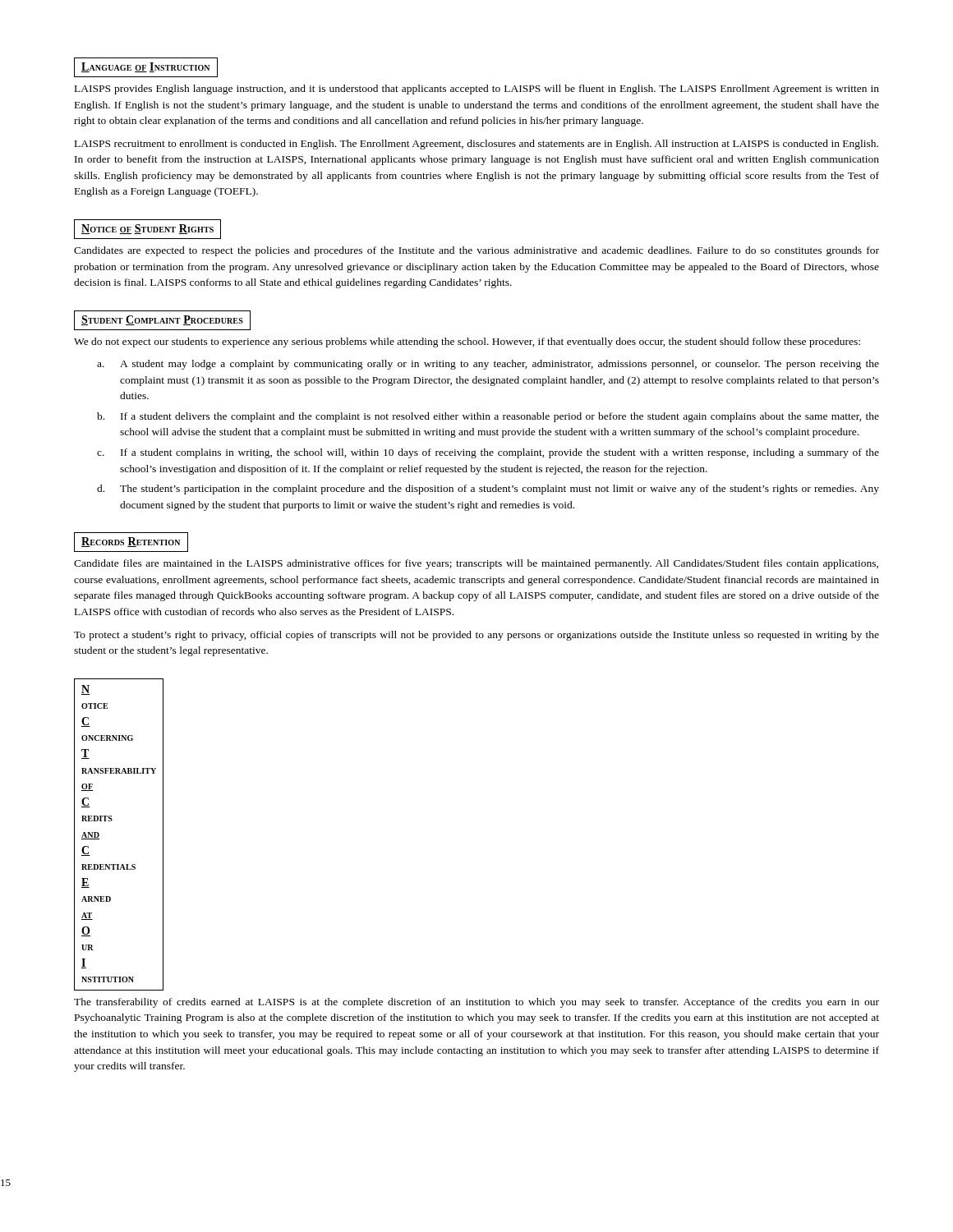Screen dimensions: 1232x953
Task: Locate the block of text that opens with "We do not"
Action: tap(476, 341)
